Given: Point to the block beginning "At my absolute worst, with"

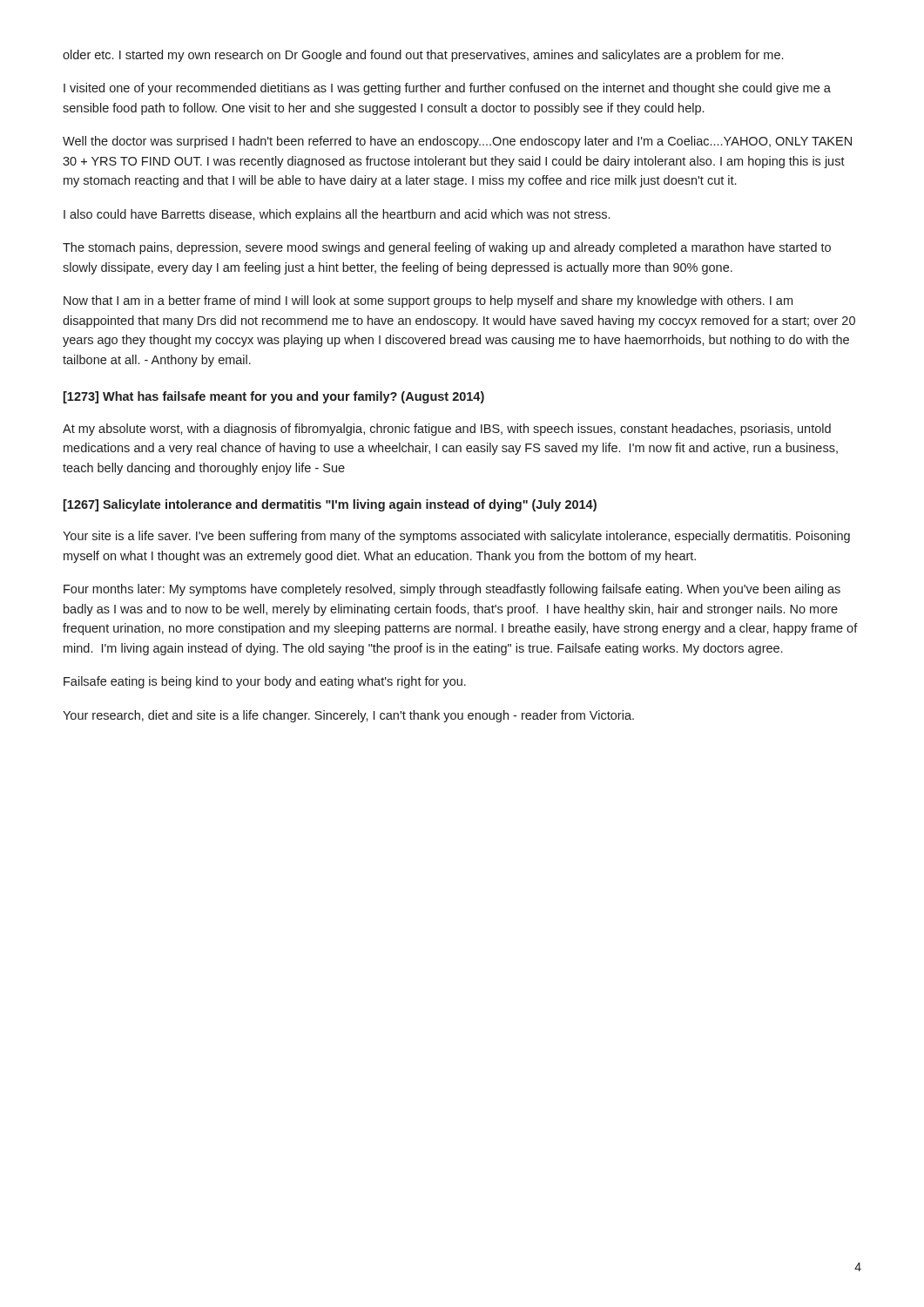Looking at the screenshot, I should (x=451, y=448).
